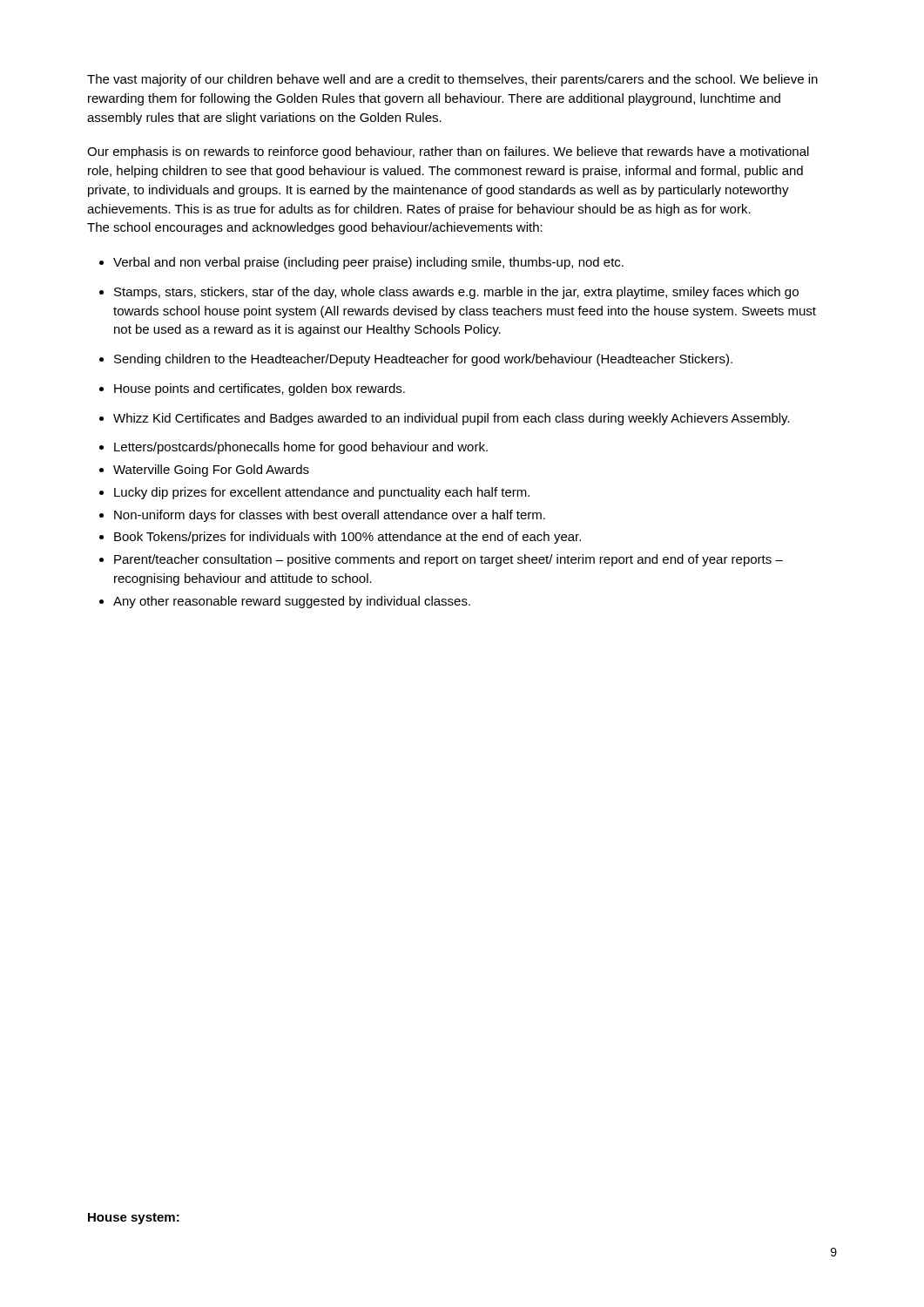Click on the text block starting "House system:"
Viewport: 924px width, 1307px height.
pos(134,1217)
